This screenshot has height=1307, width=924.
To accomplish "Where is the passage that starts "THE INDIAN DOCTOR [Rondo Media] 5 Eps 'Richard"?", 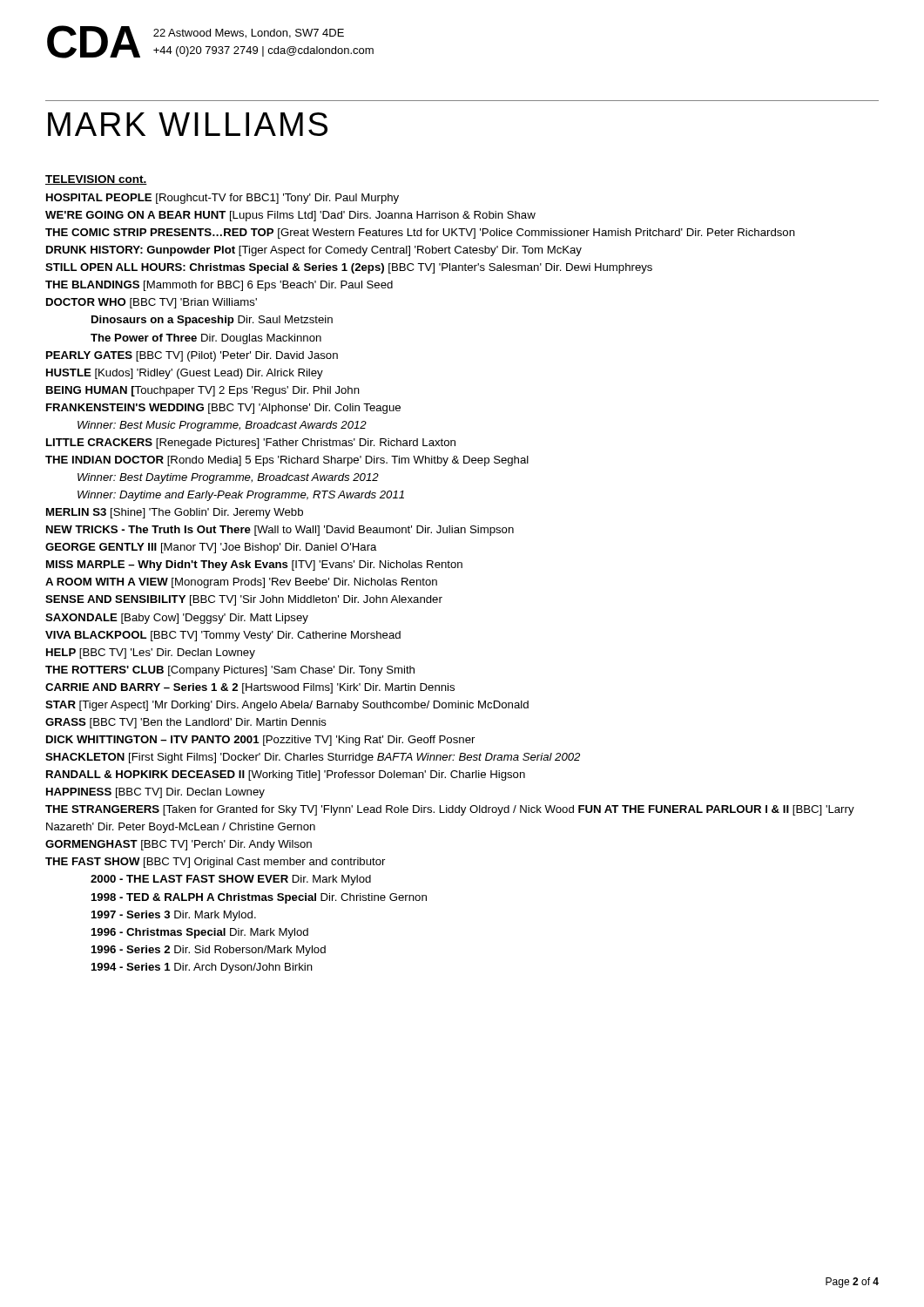I will pos(287,460).
